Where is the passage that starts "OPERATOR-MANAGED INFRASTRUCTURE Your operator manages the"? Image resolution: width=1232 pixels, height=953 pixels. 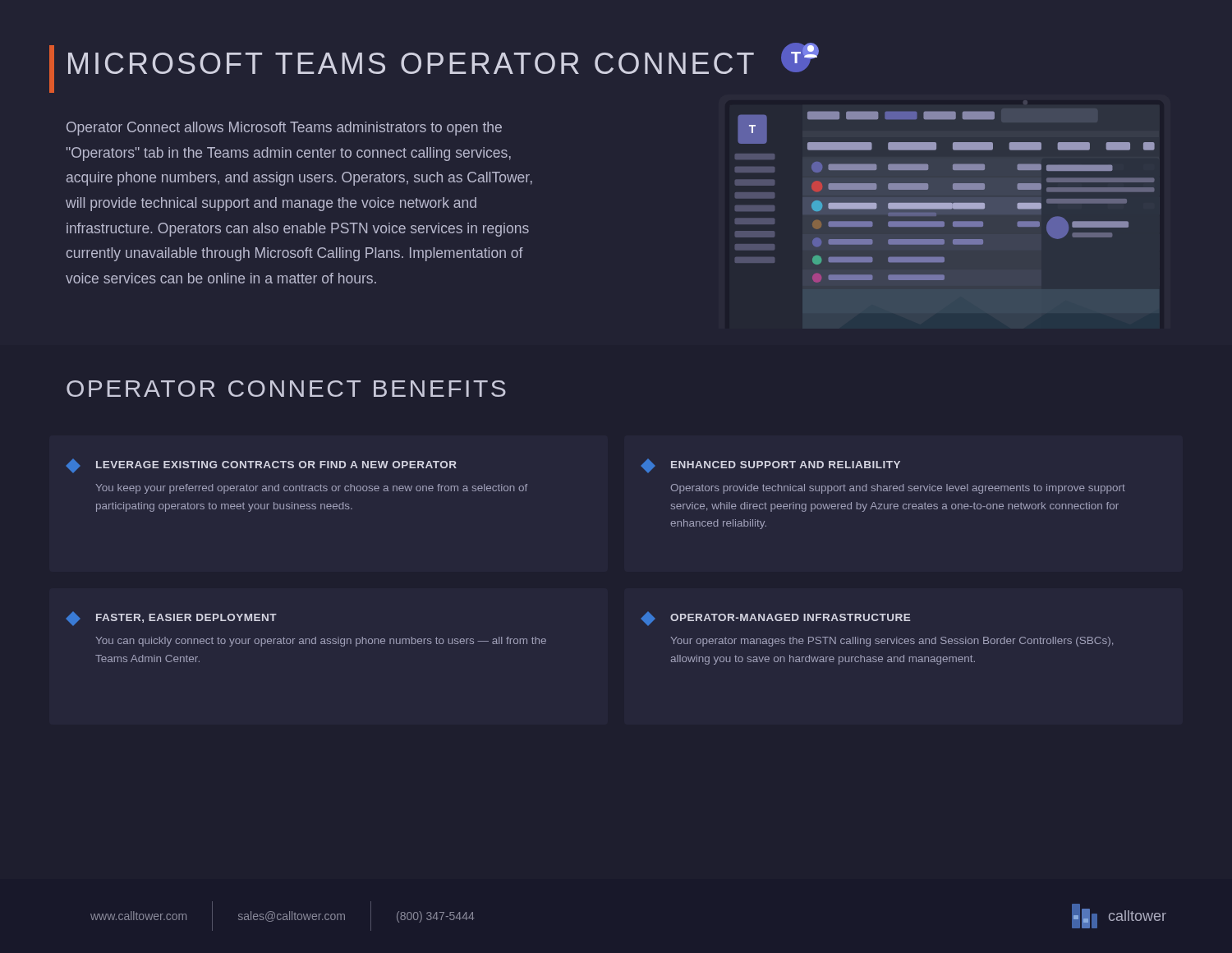click(x=899, y=639)
